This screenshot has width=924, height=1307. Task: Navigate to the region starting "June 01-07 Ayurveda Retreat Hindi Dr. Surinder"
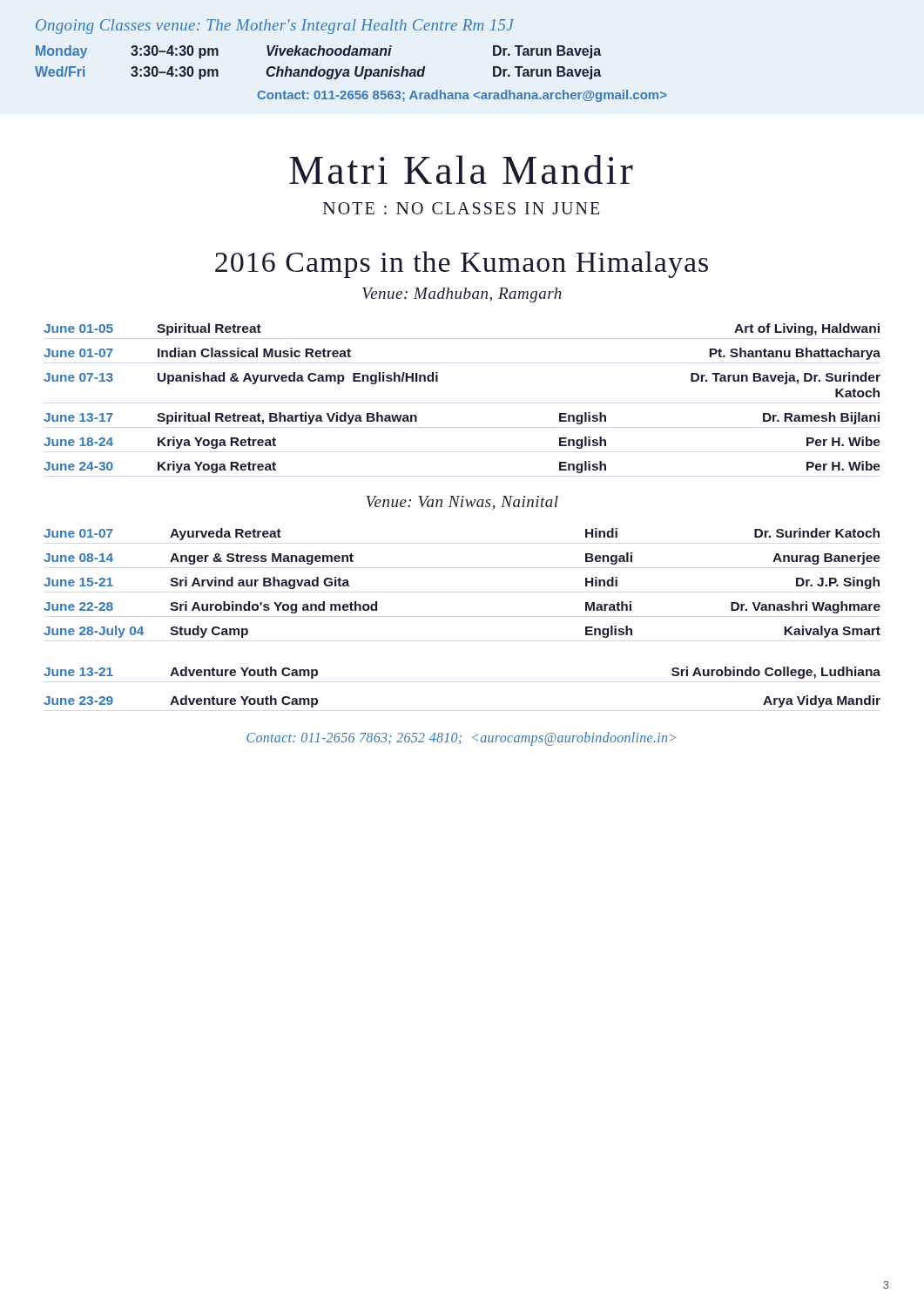84,534
